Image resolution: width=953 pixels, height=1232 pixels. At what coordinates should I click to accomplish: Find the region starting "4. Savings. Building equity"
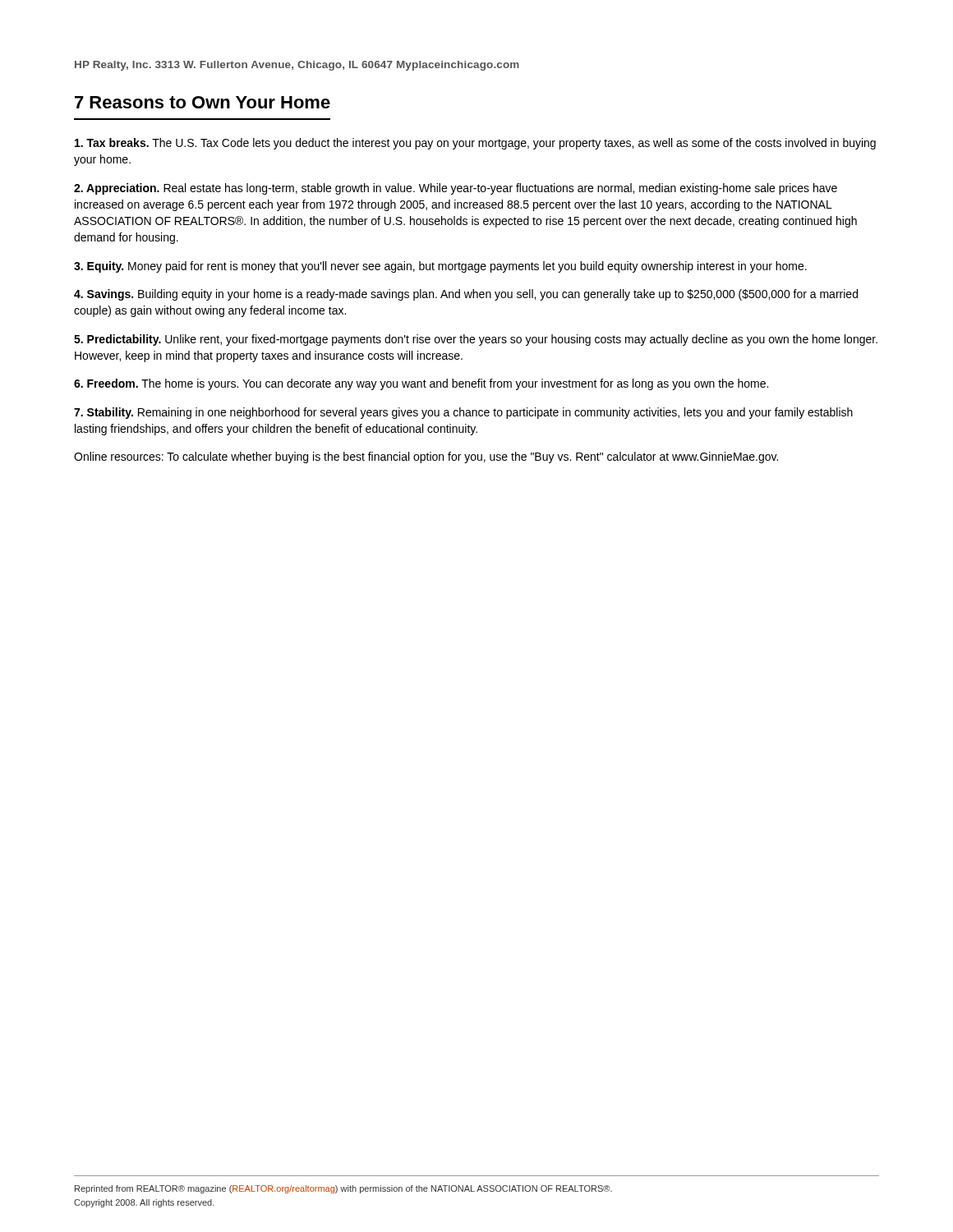click(x=476, y=303)
